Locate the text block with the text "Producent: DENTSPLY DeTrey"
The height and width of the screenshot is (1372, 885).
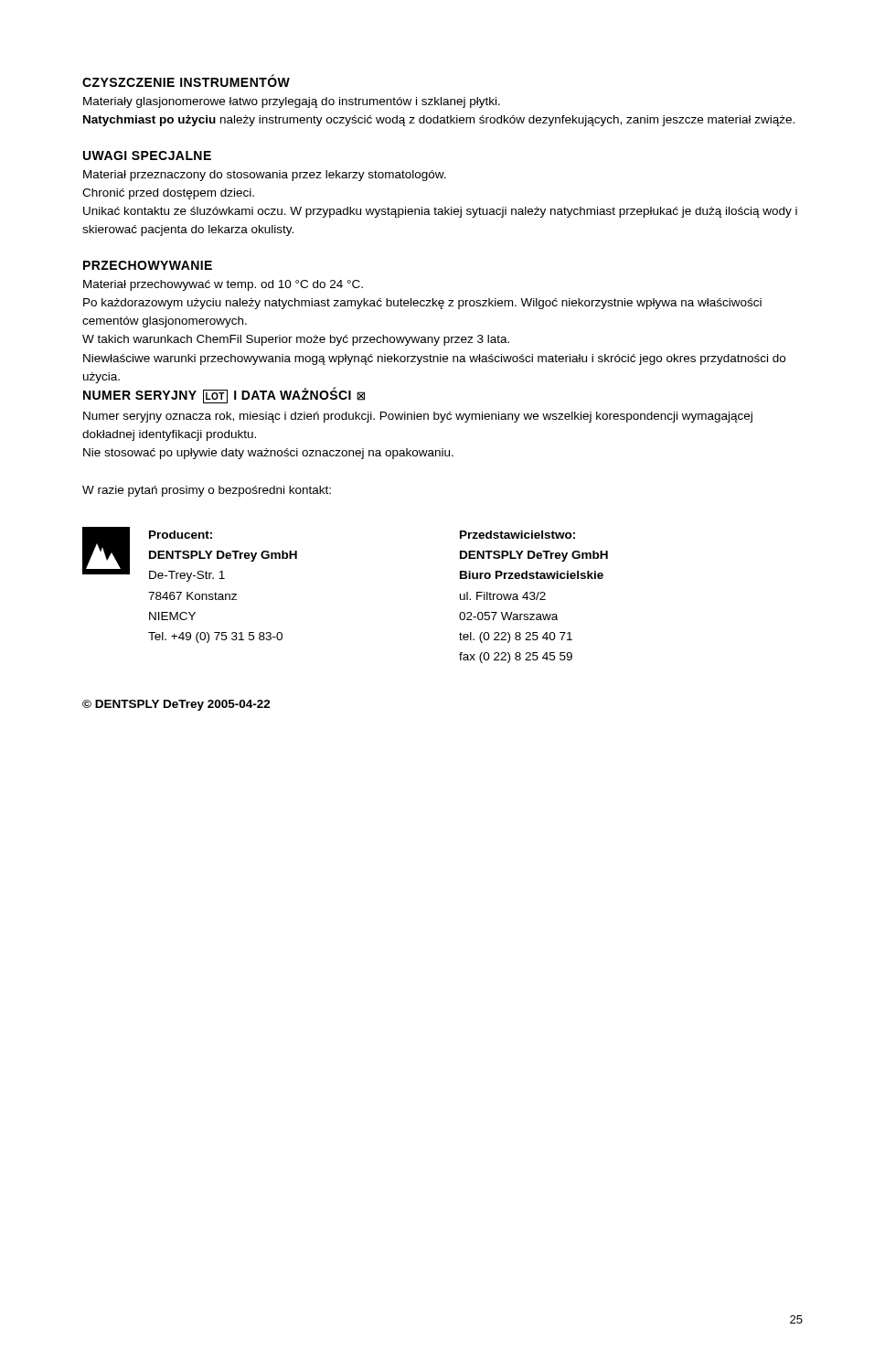(223, 585)
